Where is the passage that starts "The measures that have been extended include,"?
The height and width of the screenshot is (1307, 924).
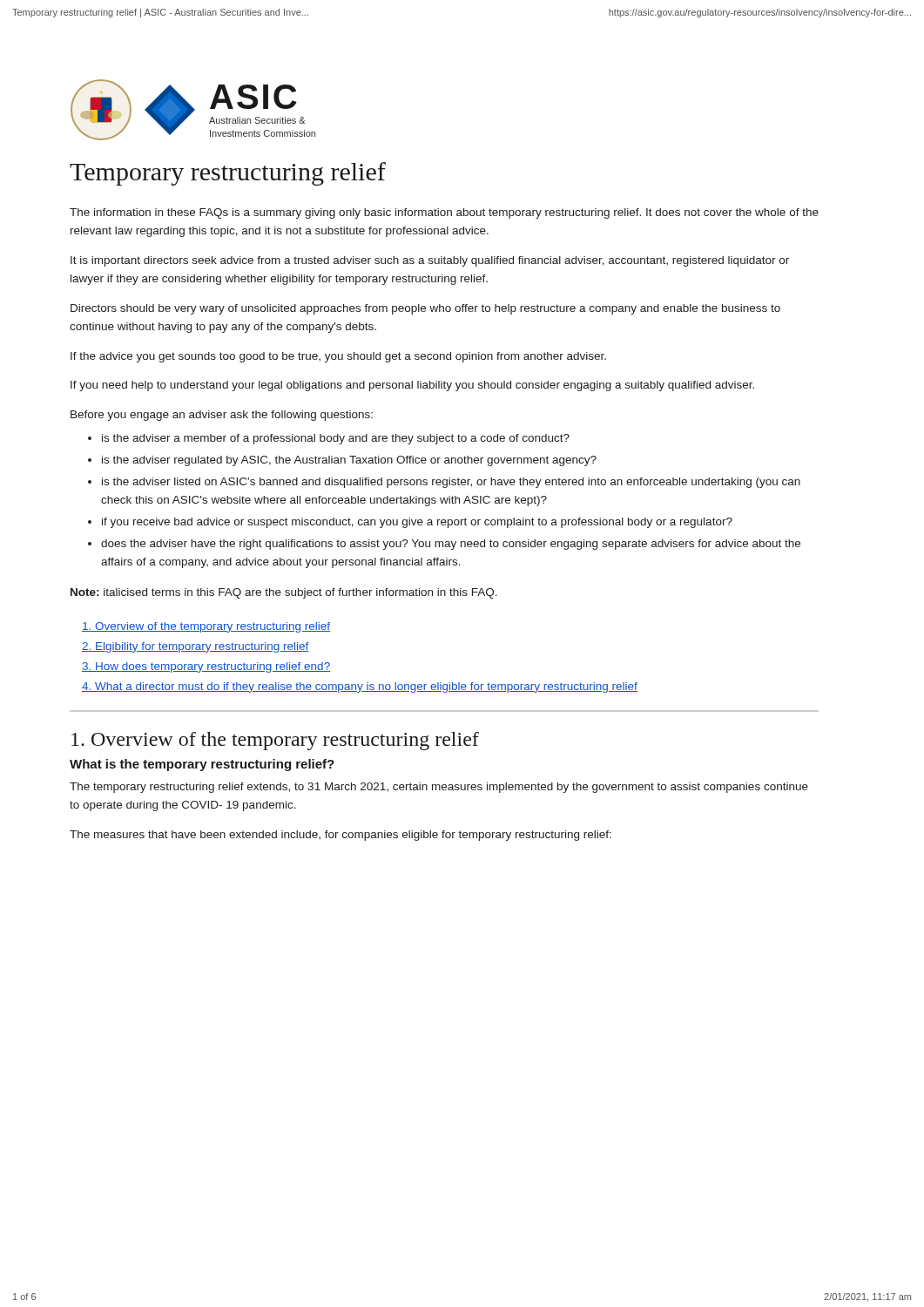click(341, 834)
